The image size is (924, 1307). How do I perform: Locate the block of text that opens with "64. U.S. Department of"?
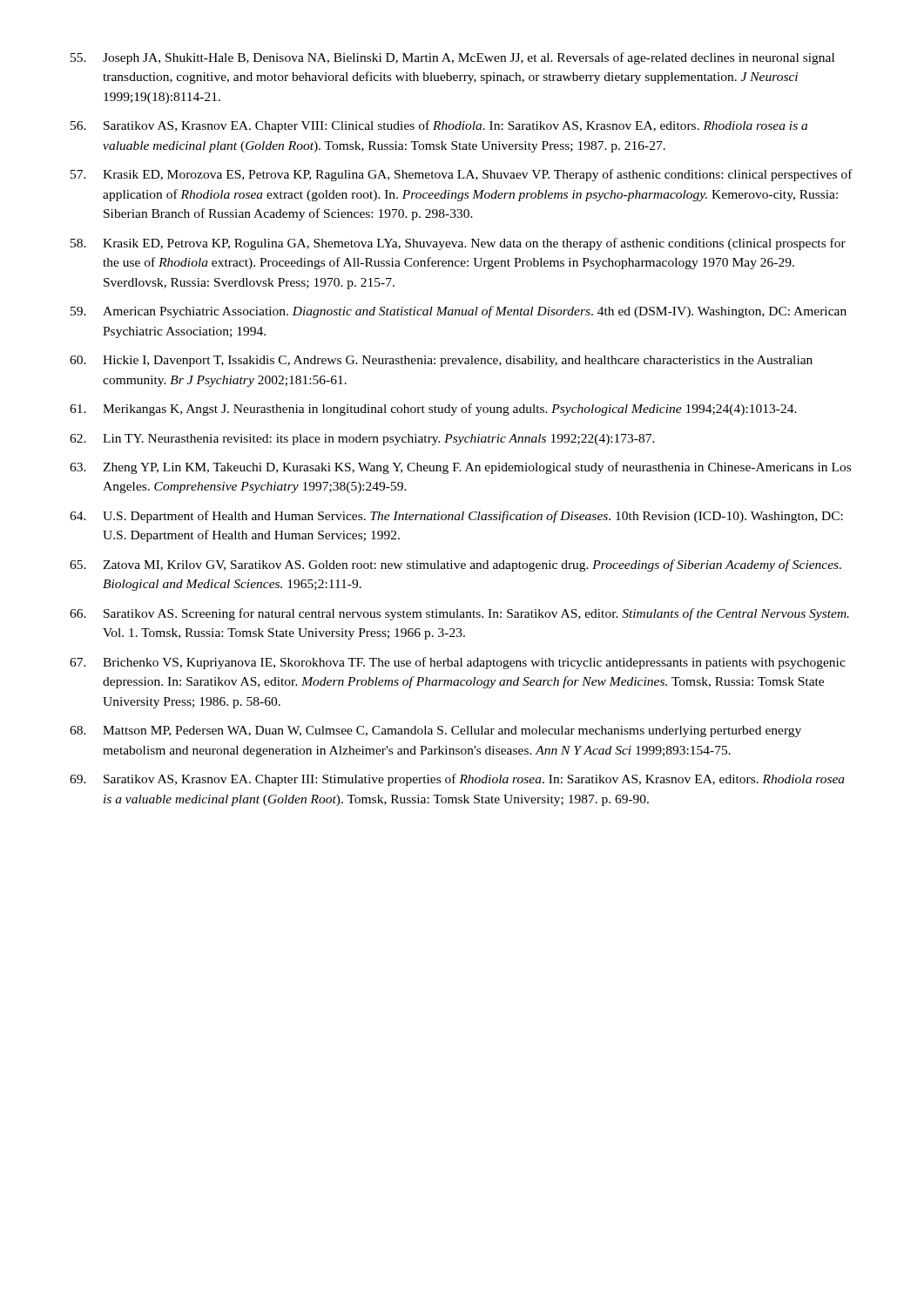coord(462,526)
